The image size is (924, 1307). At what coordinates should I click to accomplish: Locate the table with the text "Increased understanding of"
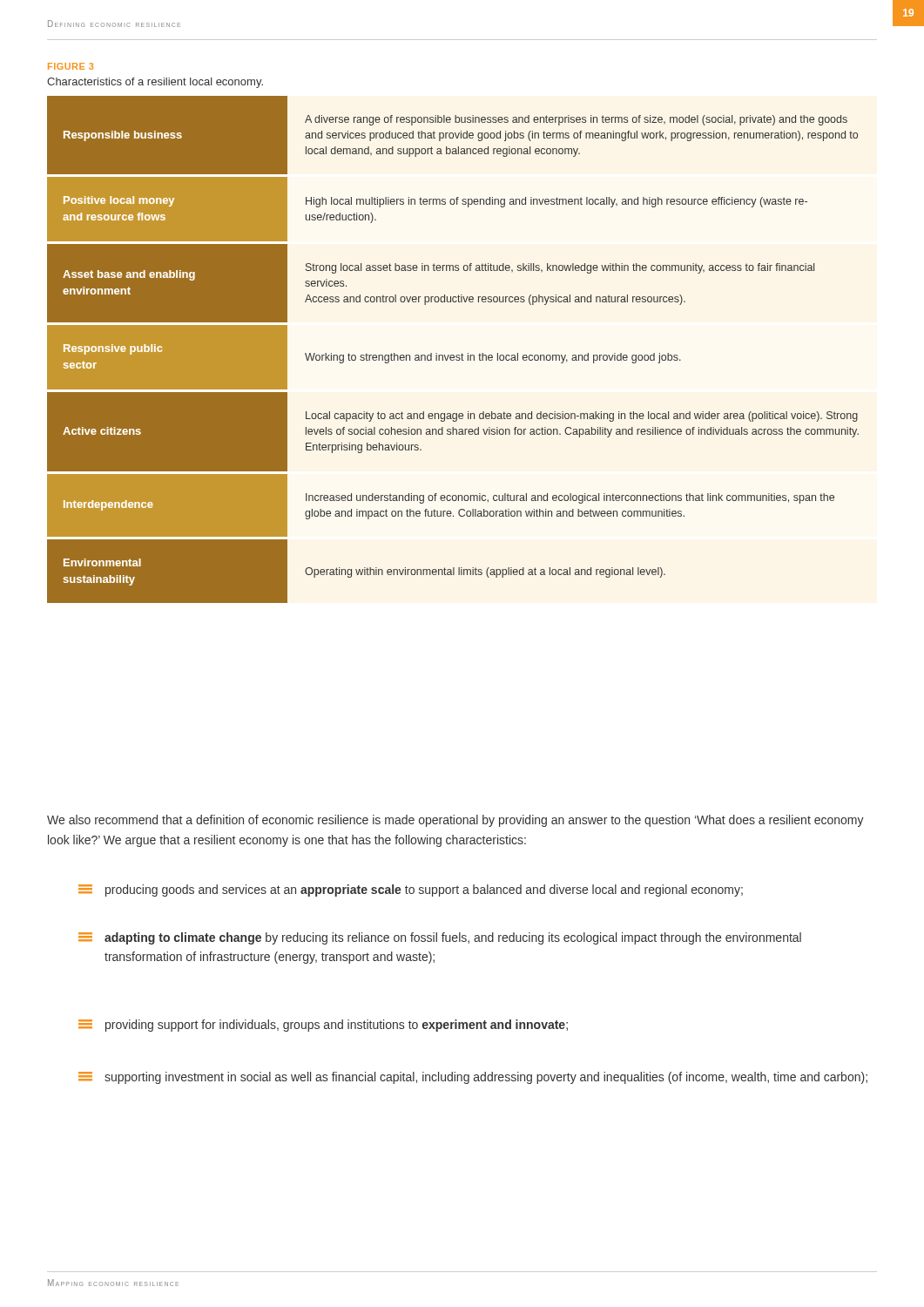[x=462, y=351]
